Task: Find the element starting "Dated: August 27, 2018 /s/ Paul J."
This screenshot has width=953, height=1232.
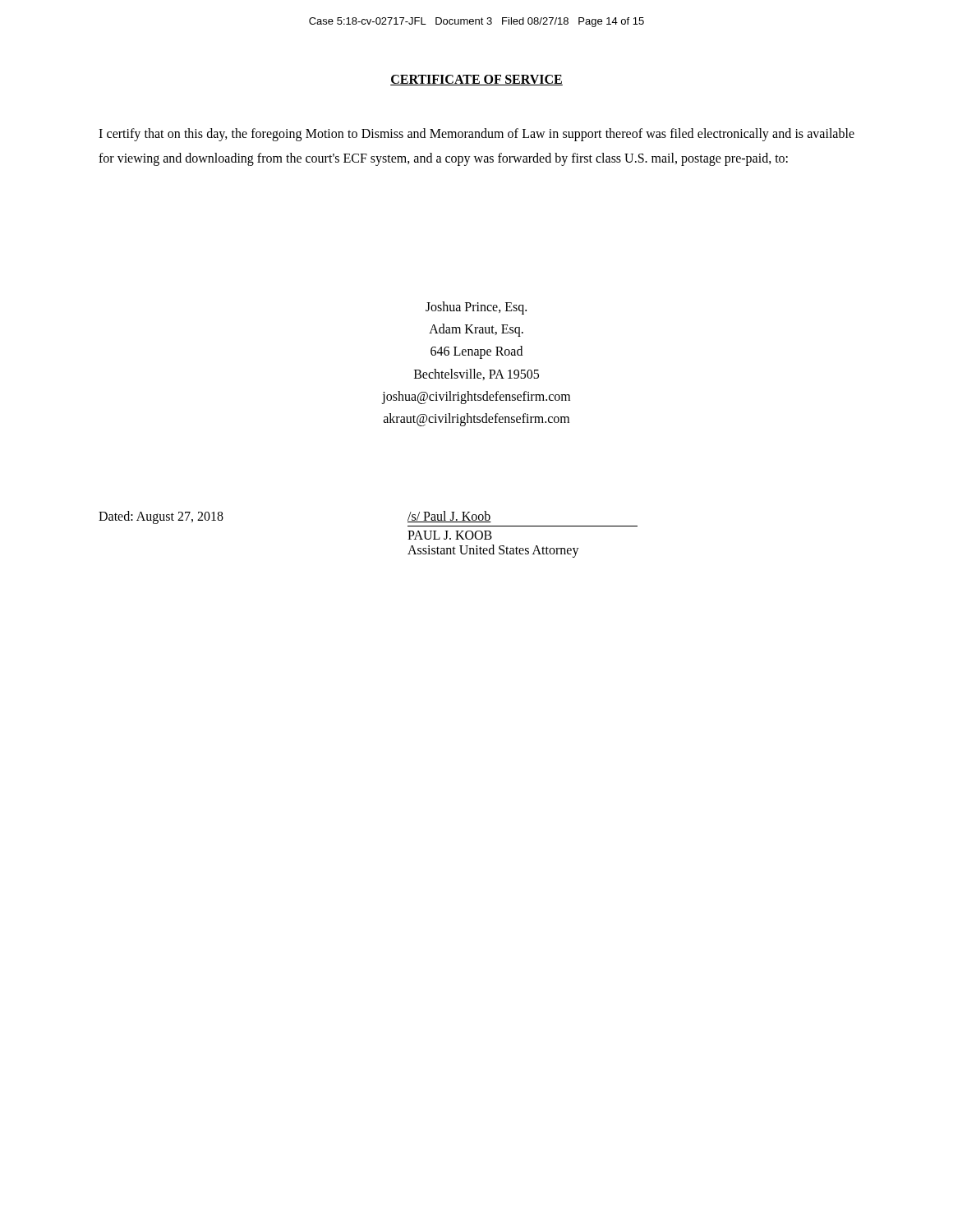Action: click(160, 517)
